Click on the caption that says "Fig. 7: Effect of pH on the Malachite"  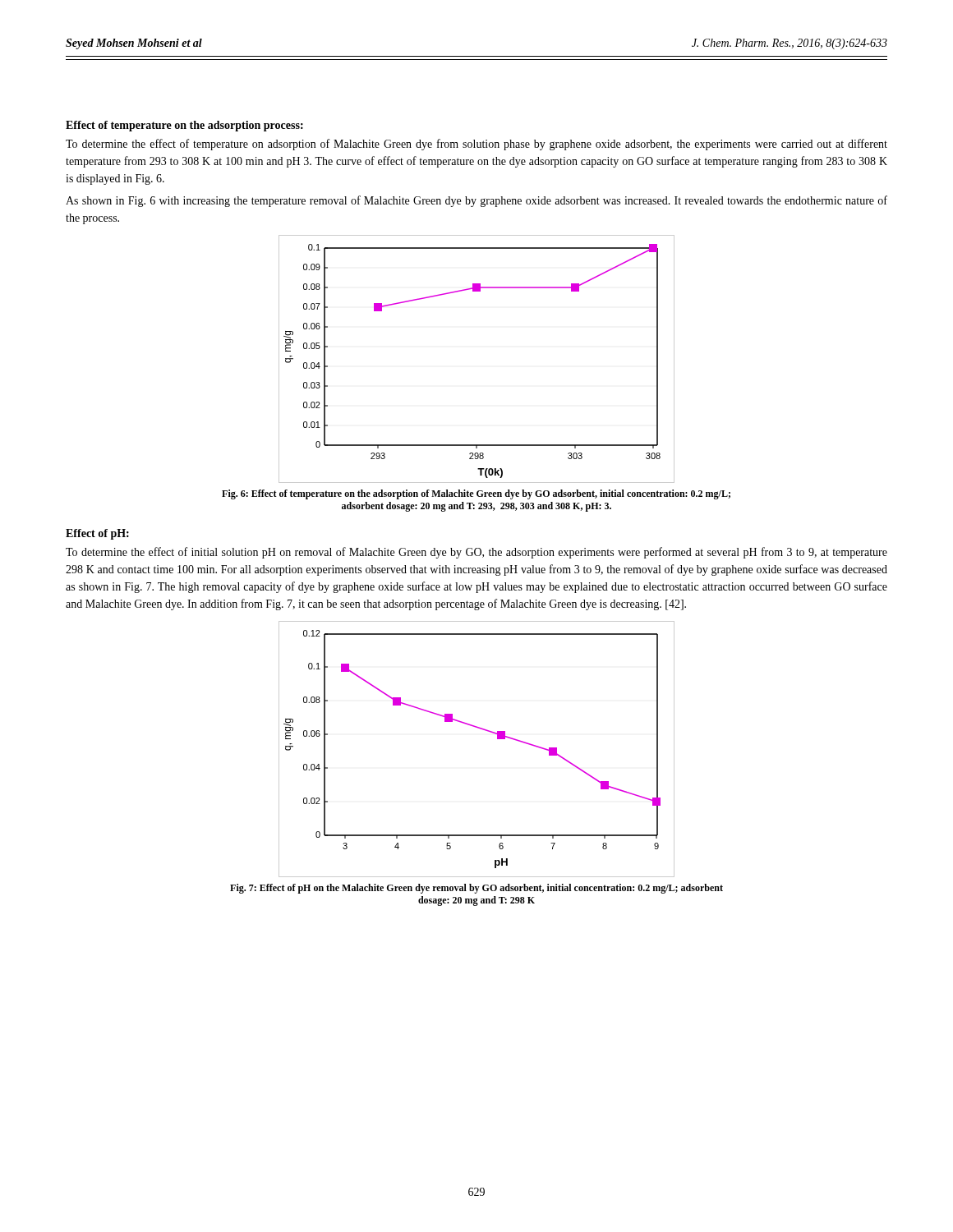[476, 894]
